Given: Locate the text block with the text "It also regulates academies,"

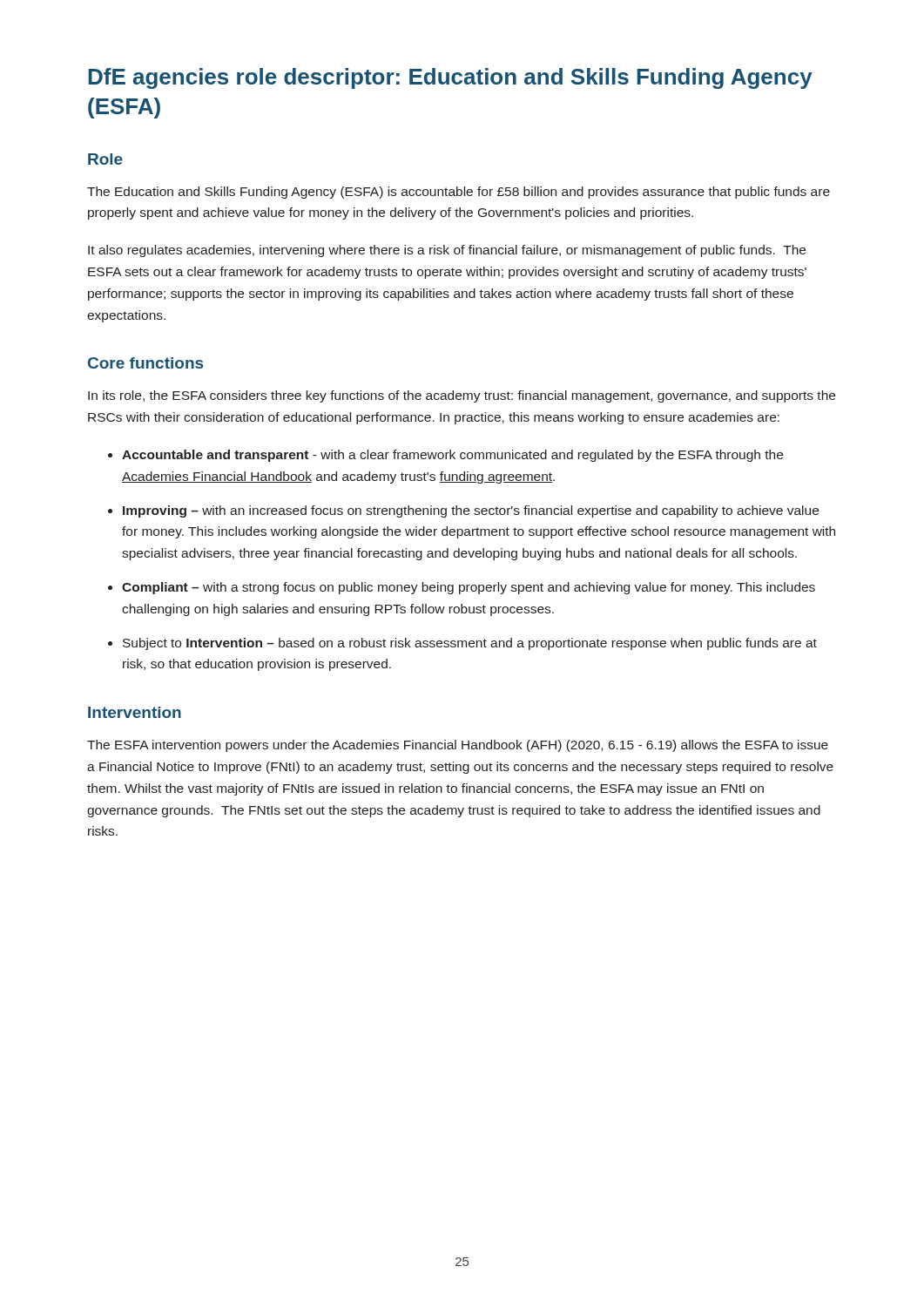Looking at the screenshot, I should click(x=447, y=282).
